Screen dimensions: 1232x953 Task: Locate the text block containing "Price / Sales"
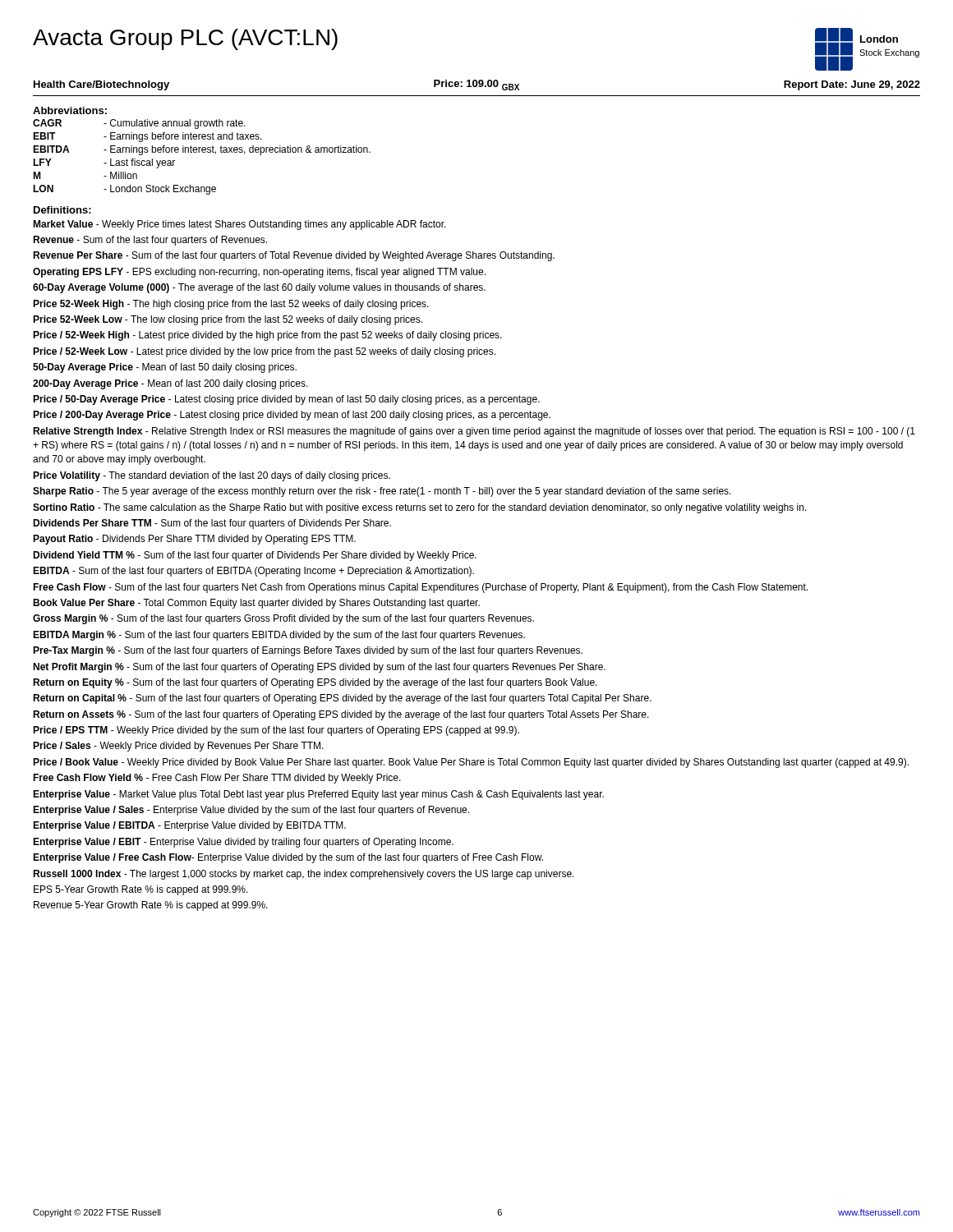click(x=178, y=747)
